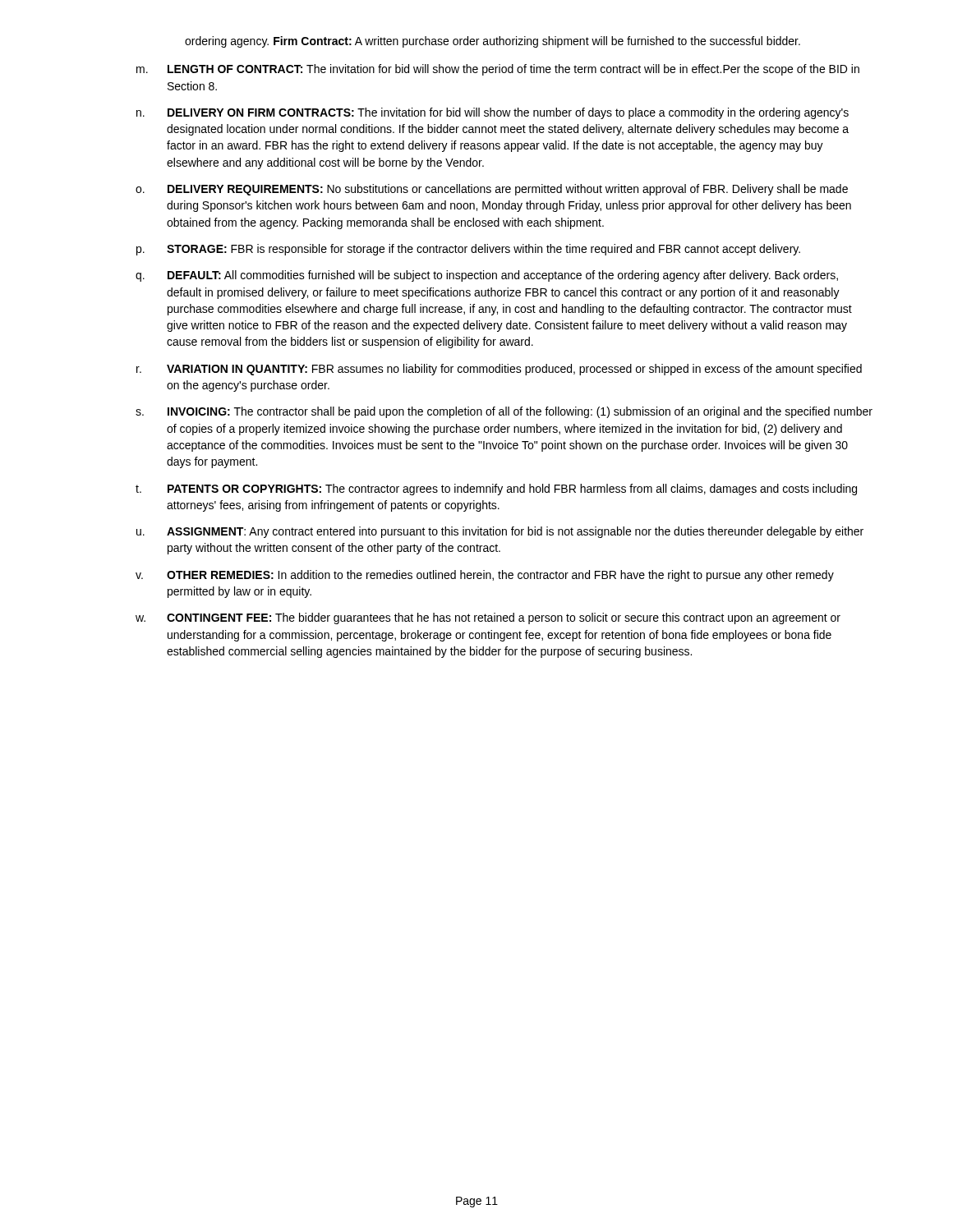
Task: Select the region starting "q. DEFAULT: All commodities furnished will"
Action: coord(505,309)
